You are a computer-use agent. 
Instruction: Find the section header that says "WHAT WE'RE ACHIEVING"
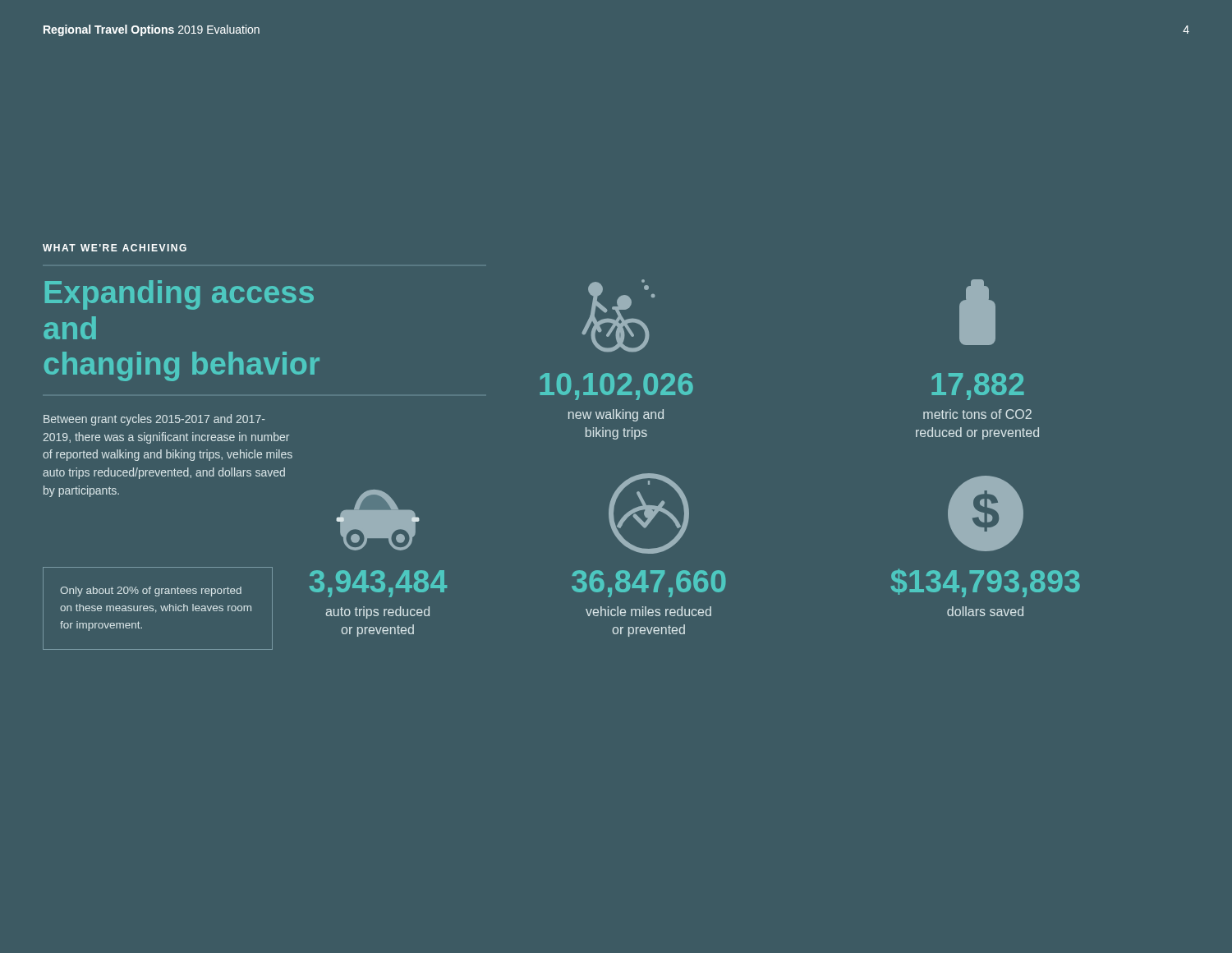[115, 248]
